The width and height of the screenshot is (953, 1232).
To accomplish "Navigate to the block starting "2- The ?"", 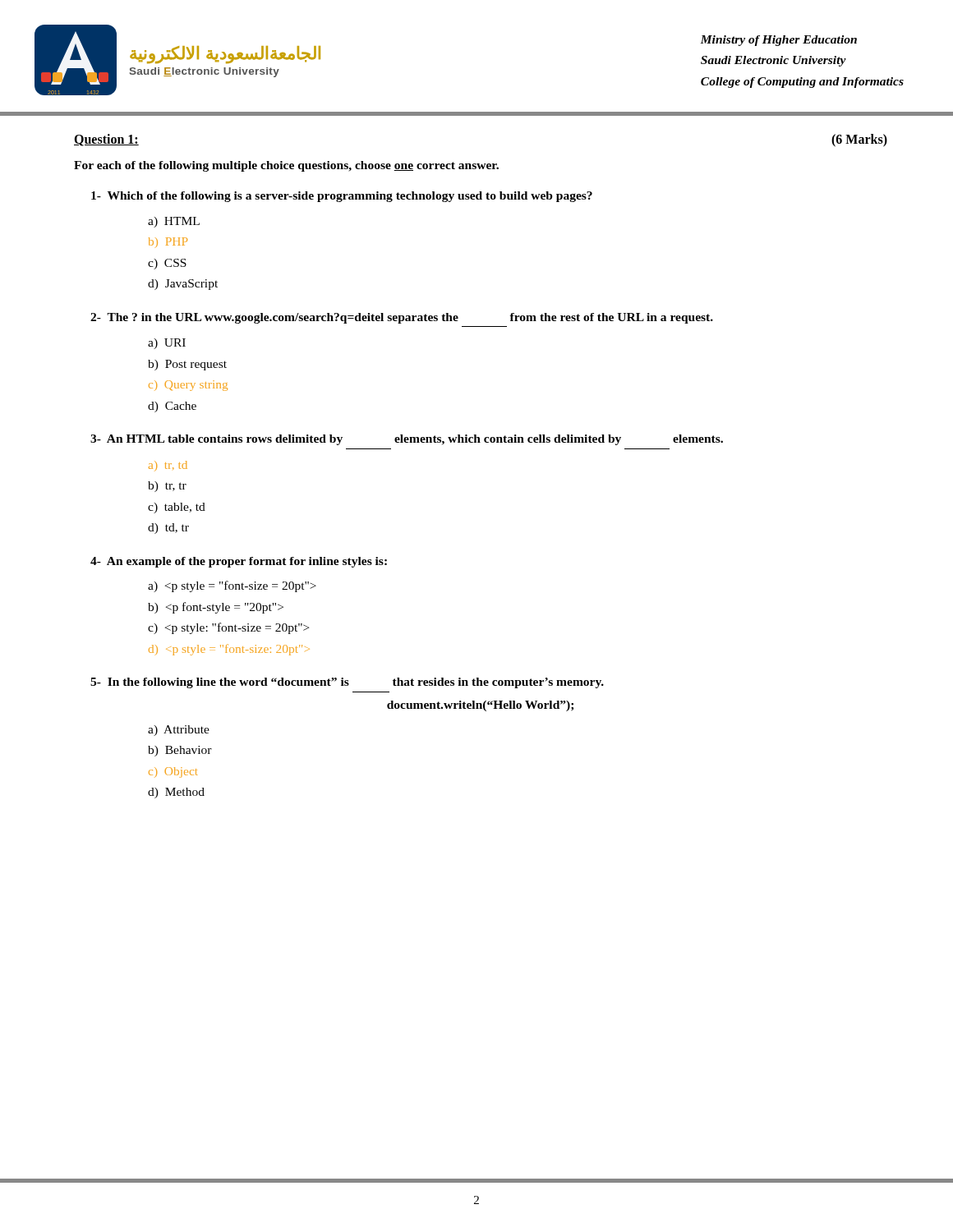I will (x=402, y=318).
